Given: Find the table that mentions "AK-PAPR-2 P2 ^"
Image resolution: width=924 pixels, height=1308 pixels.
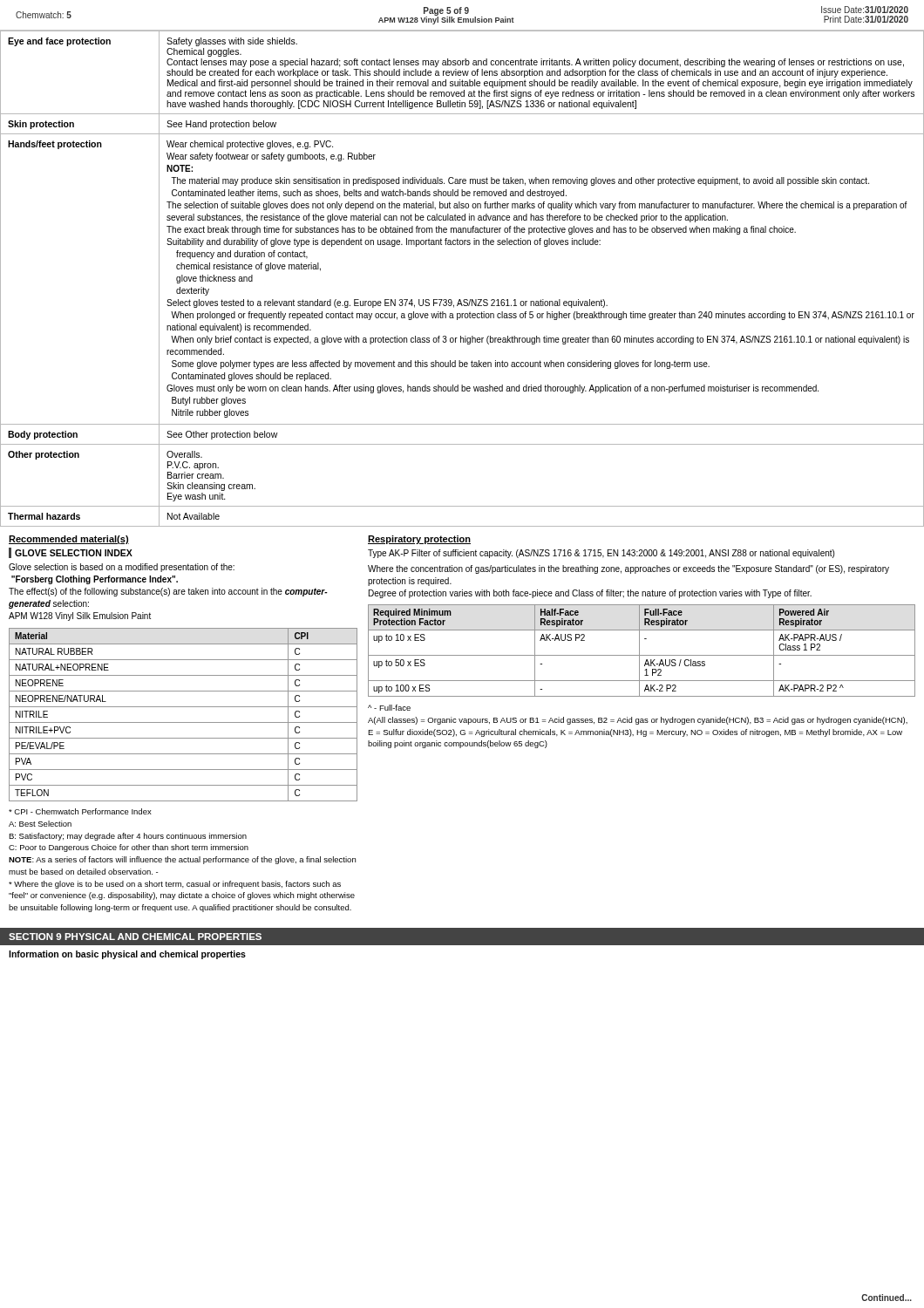Looking at the screenshot, I should point(642,651).
